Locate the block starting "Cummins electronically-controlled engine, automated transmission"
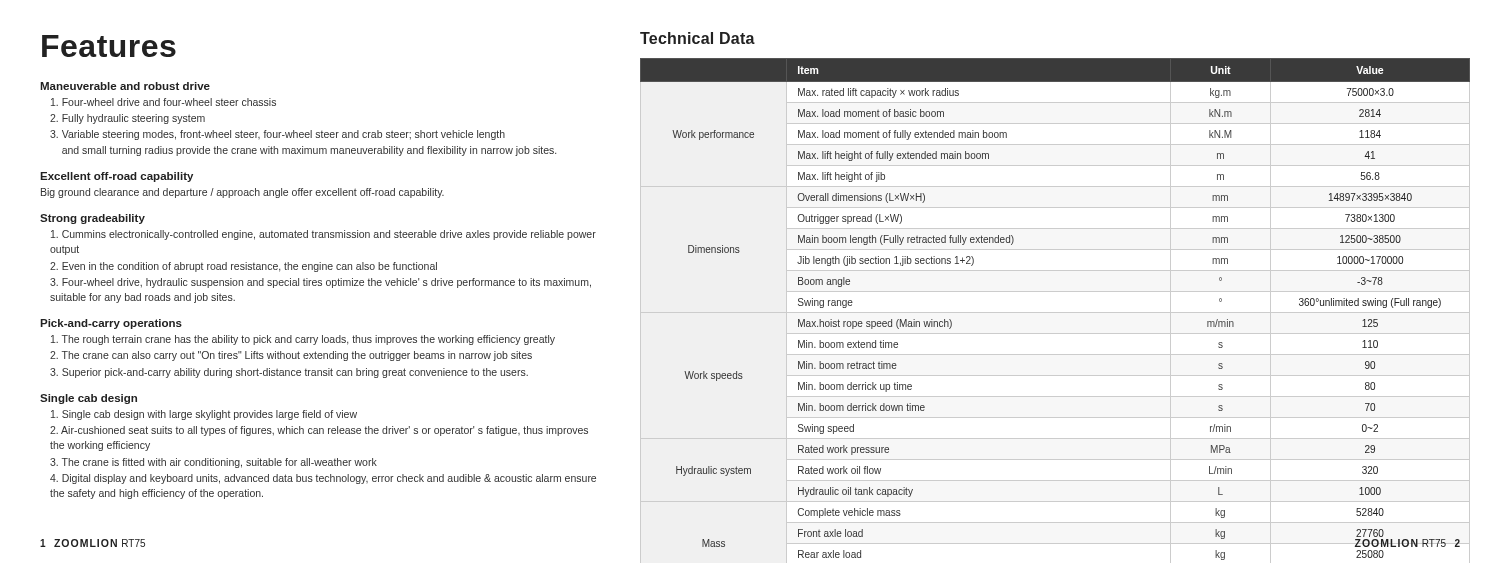 323,242
